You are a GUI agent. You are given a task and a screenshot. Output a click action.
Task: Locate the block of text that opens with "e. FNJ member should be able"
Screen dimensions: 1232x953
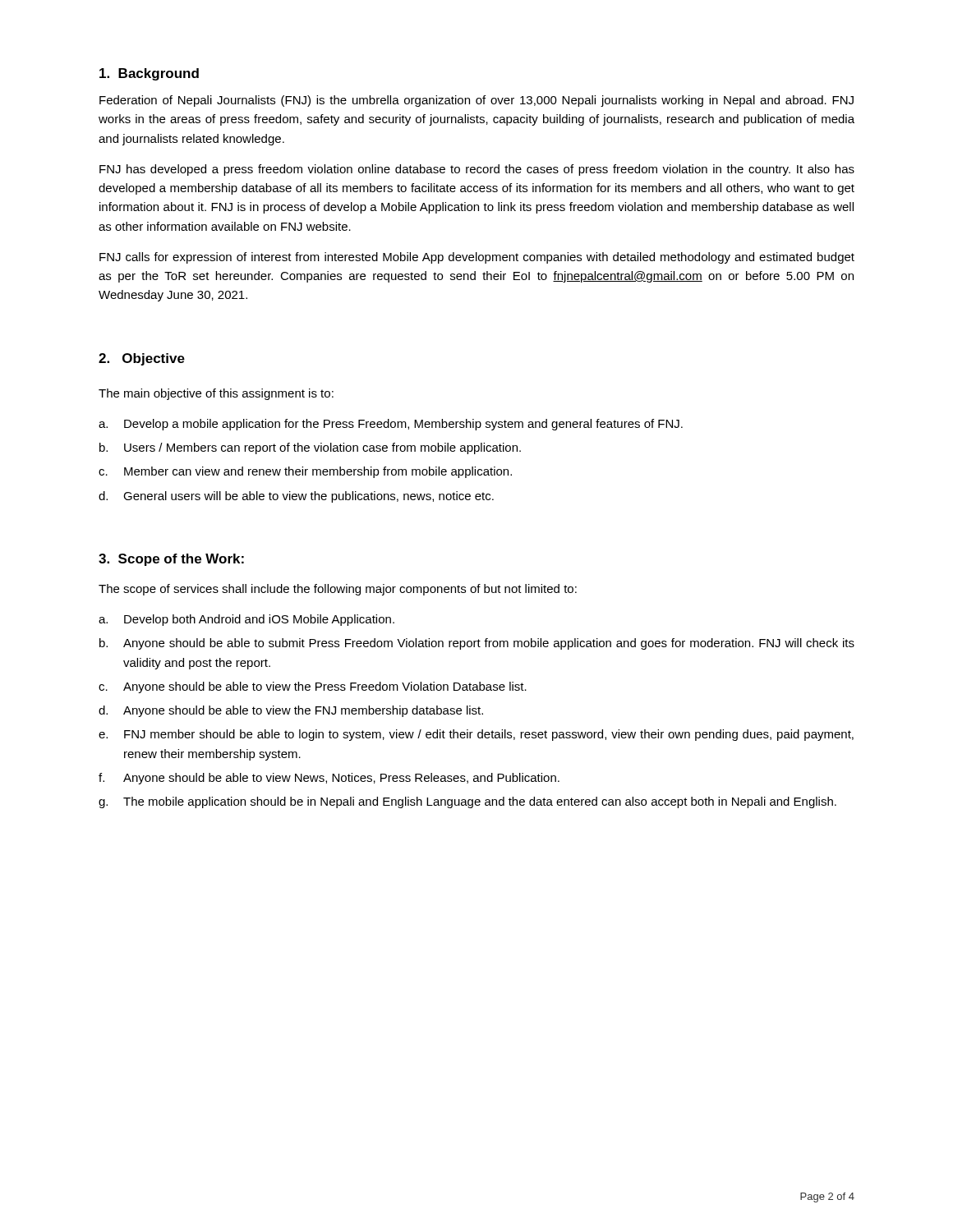pyautogui.click(x=476, y=744)
